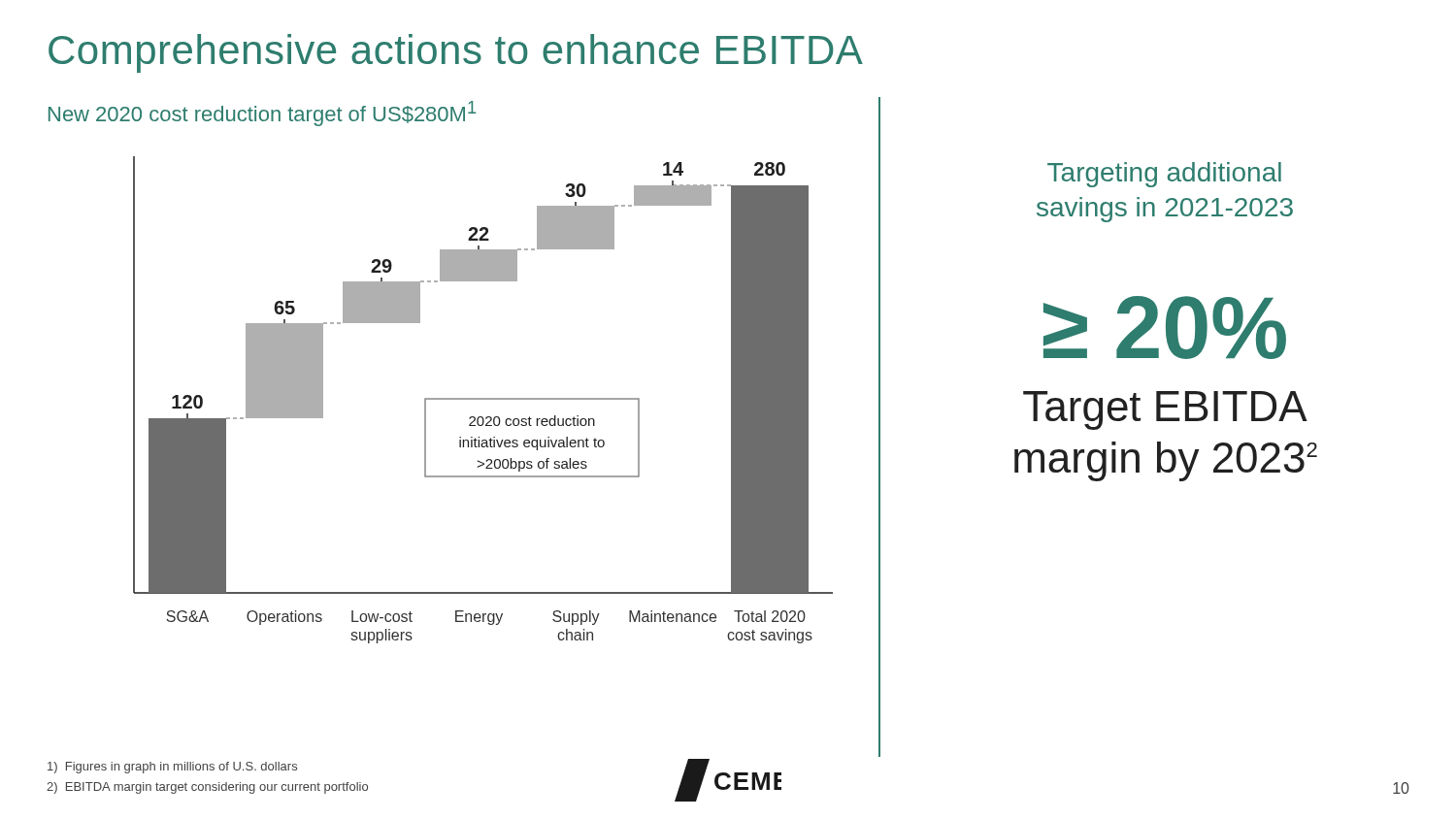The width and height of the screenshot is (1456, 819).
Task: Locate the block starting "1) Figures in graph in millions of"
Action: [172, 767]
